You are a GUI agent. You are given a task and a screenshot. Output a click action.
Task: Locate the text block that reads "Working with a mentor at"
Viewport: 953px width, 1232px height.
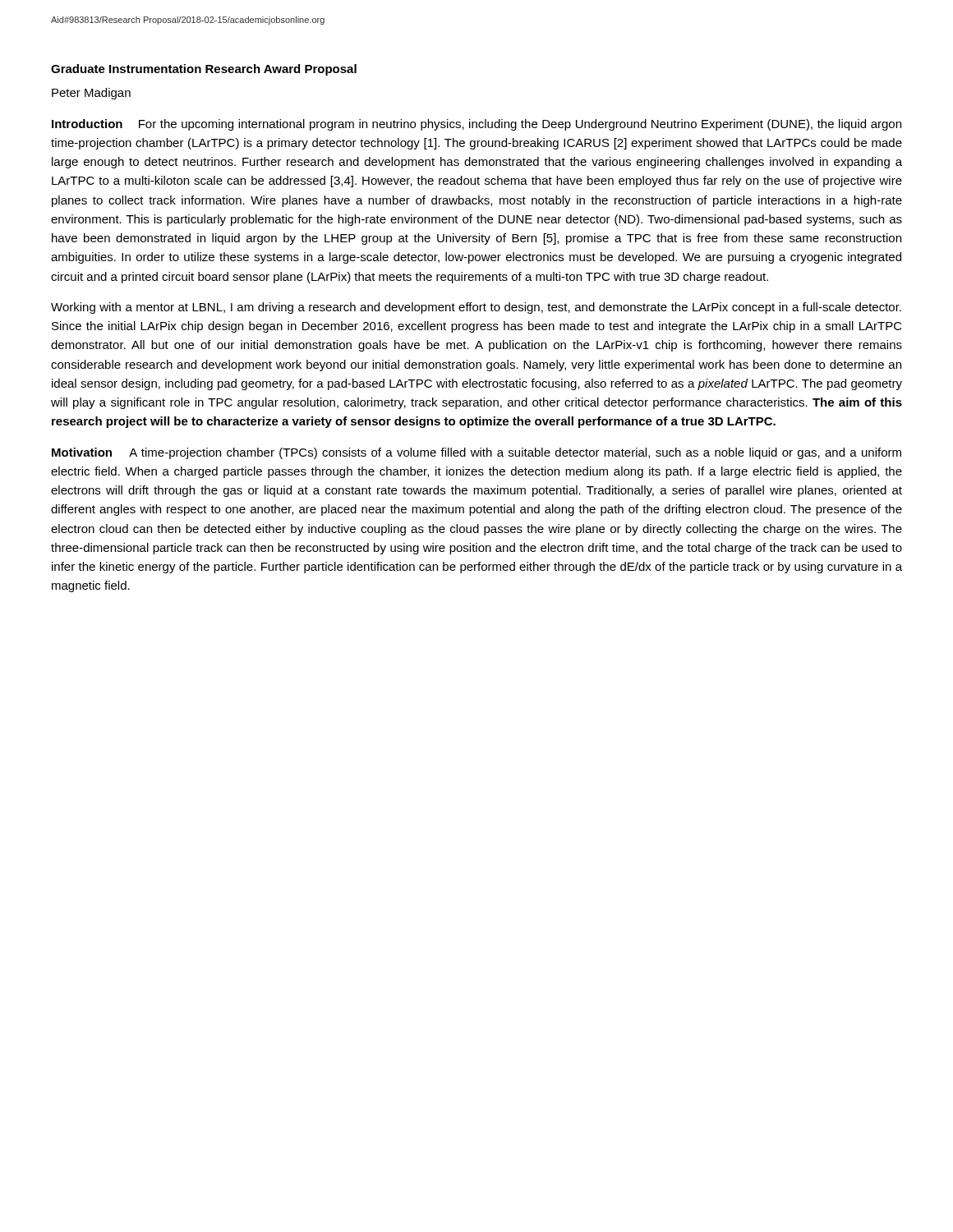pyautogui.click(x=476, y=364)
